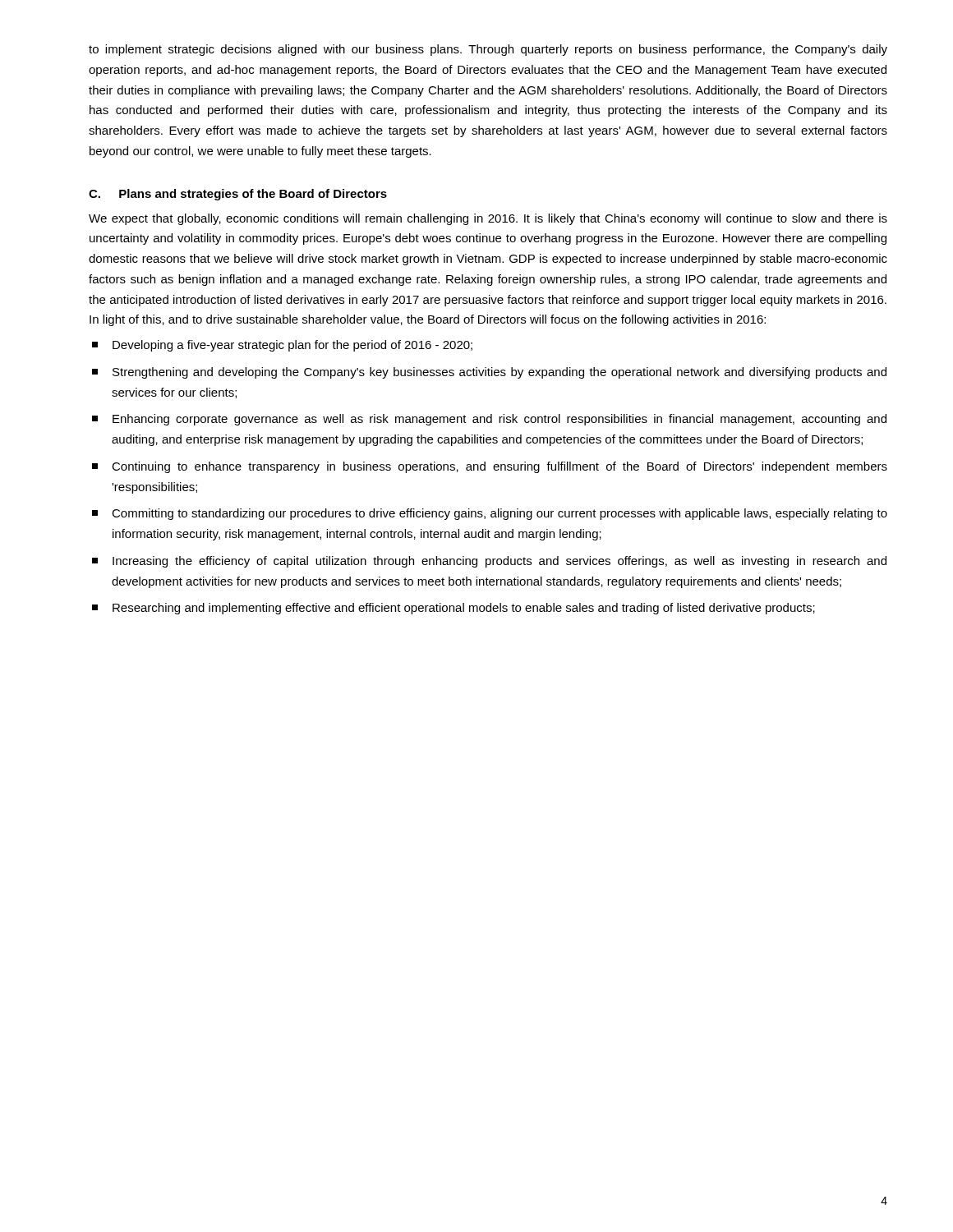Click the passage that begins "Researching and implementing effective and"
Image resolution: width=953 pixels, height=1232 pixels.
click(x=488, y=608)
